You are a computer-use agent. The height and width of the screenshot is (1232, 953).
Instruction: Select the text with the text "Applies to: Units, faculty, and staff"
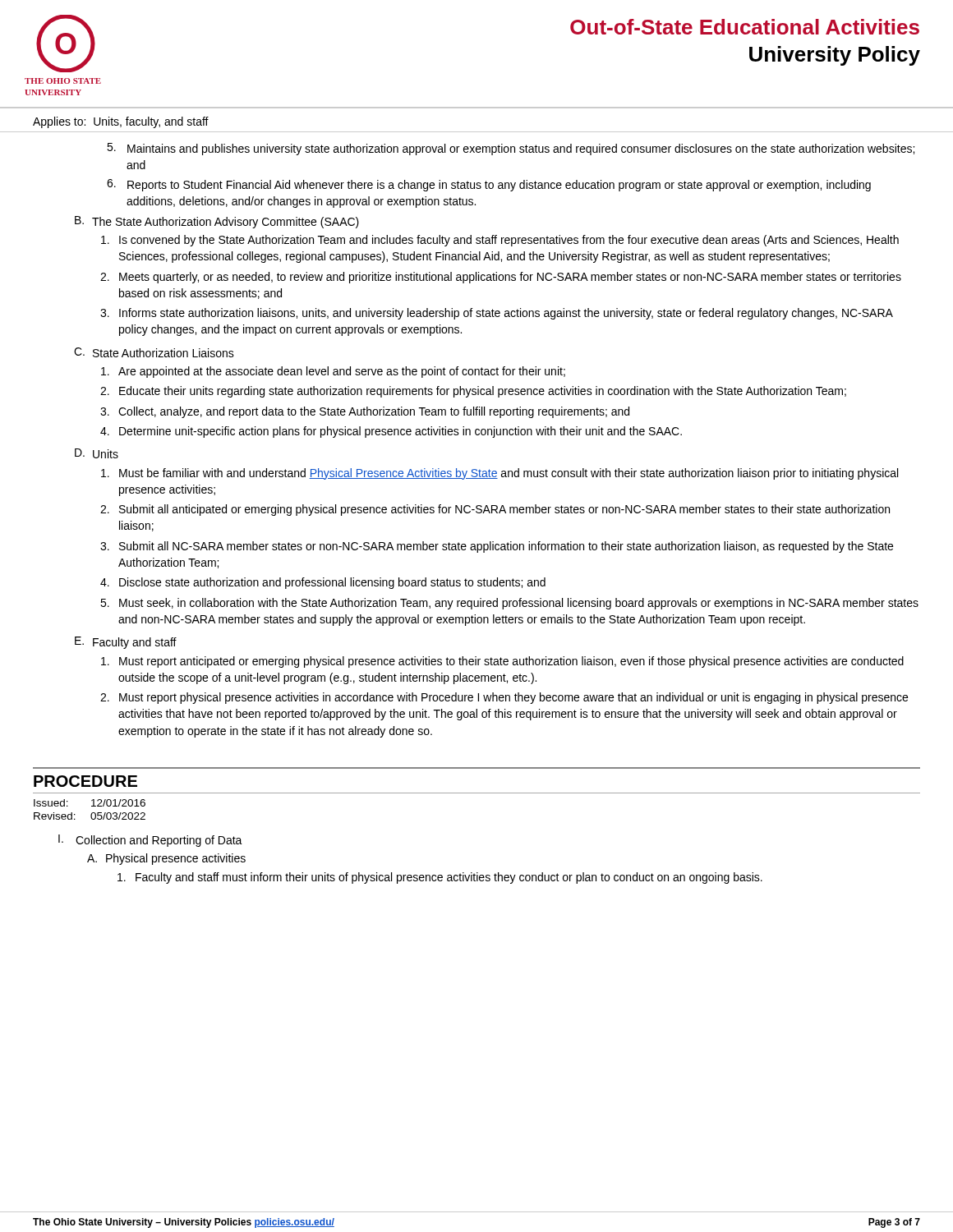[x=121, y=121]
